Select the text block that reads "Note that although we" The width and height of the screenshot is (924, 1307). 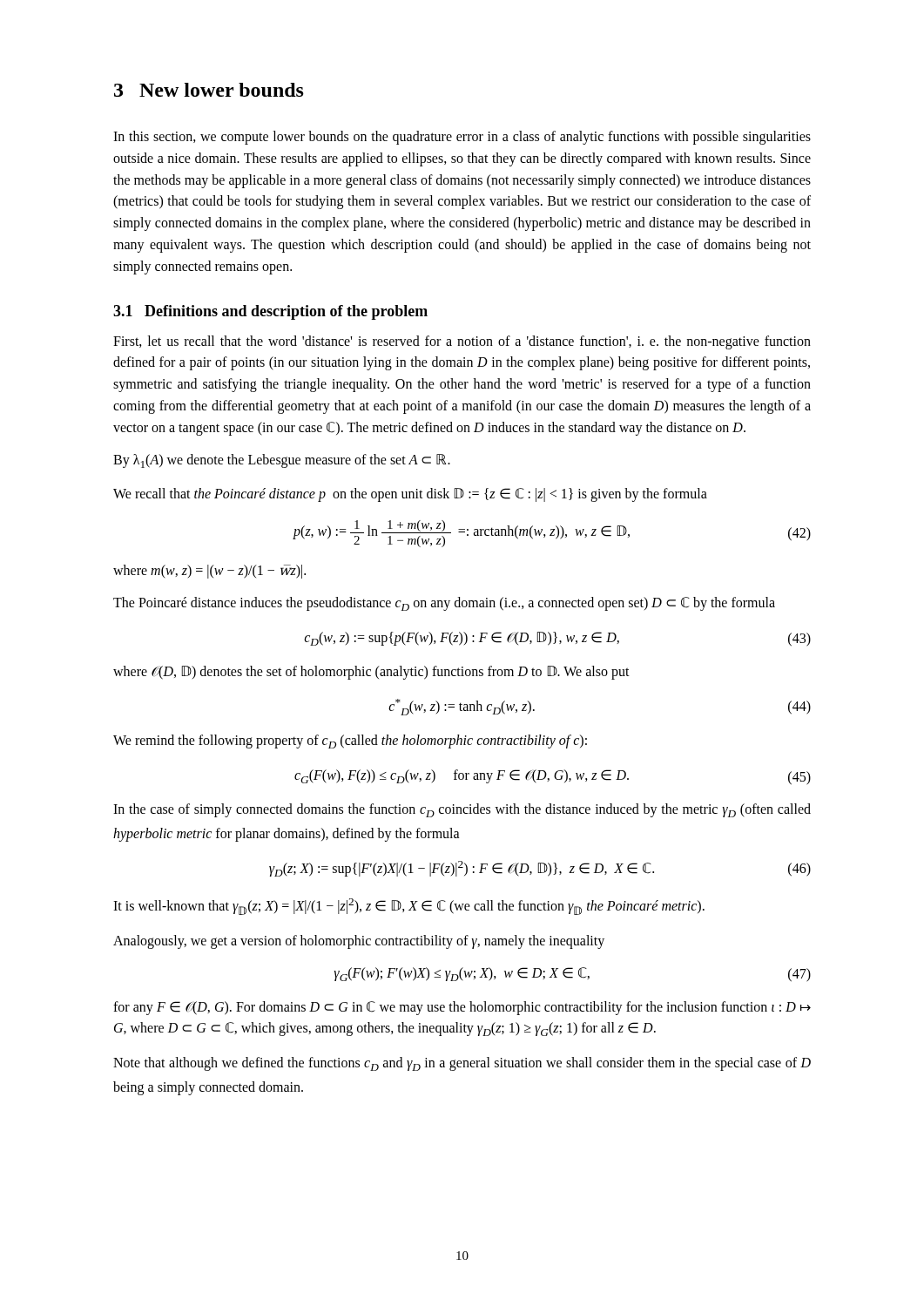tap(462, 1076)
